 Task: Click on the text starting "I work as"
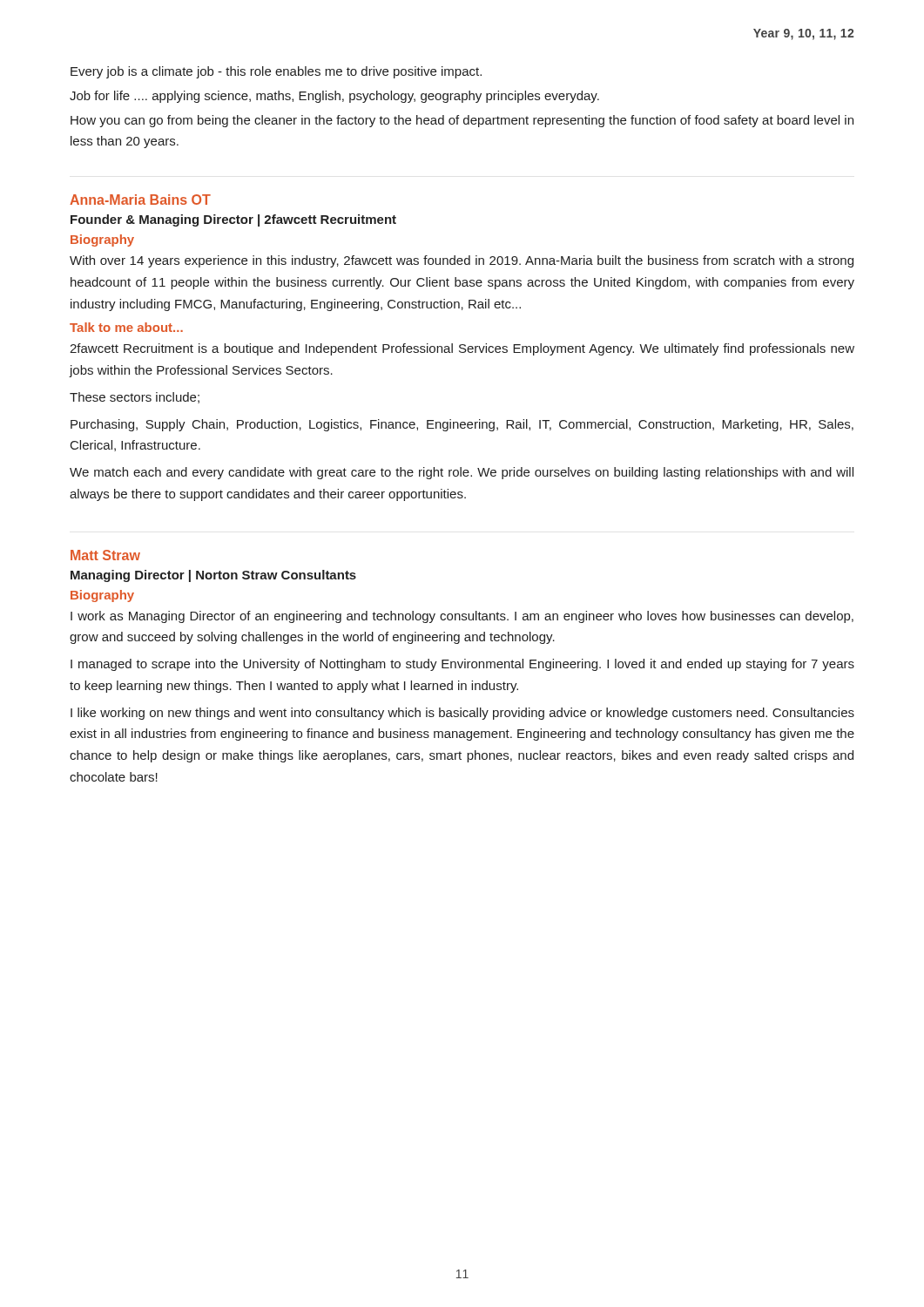462,697
